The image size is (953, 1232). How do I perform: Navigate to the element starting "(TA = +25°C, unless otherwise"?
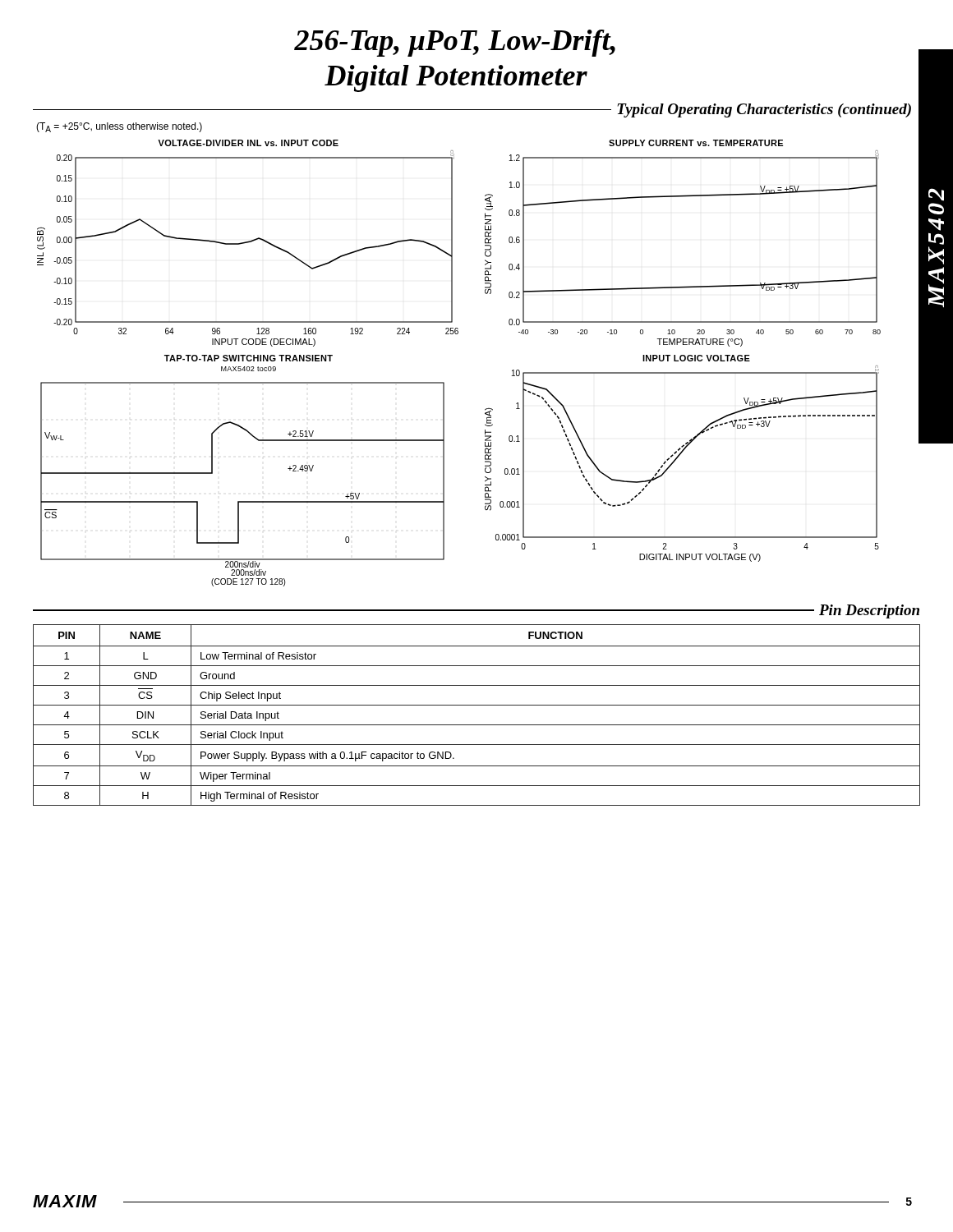pyautogui.click(x=119, y=128)
